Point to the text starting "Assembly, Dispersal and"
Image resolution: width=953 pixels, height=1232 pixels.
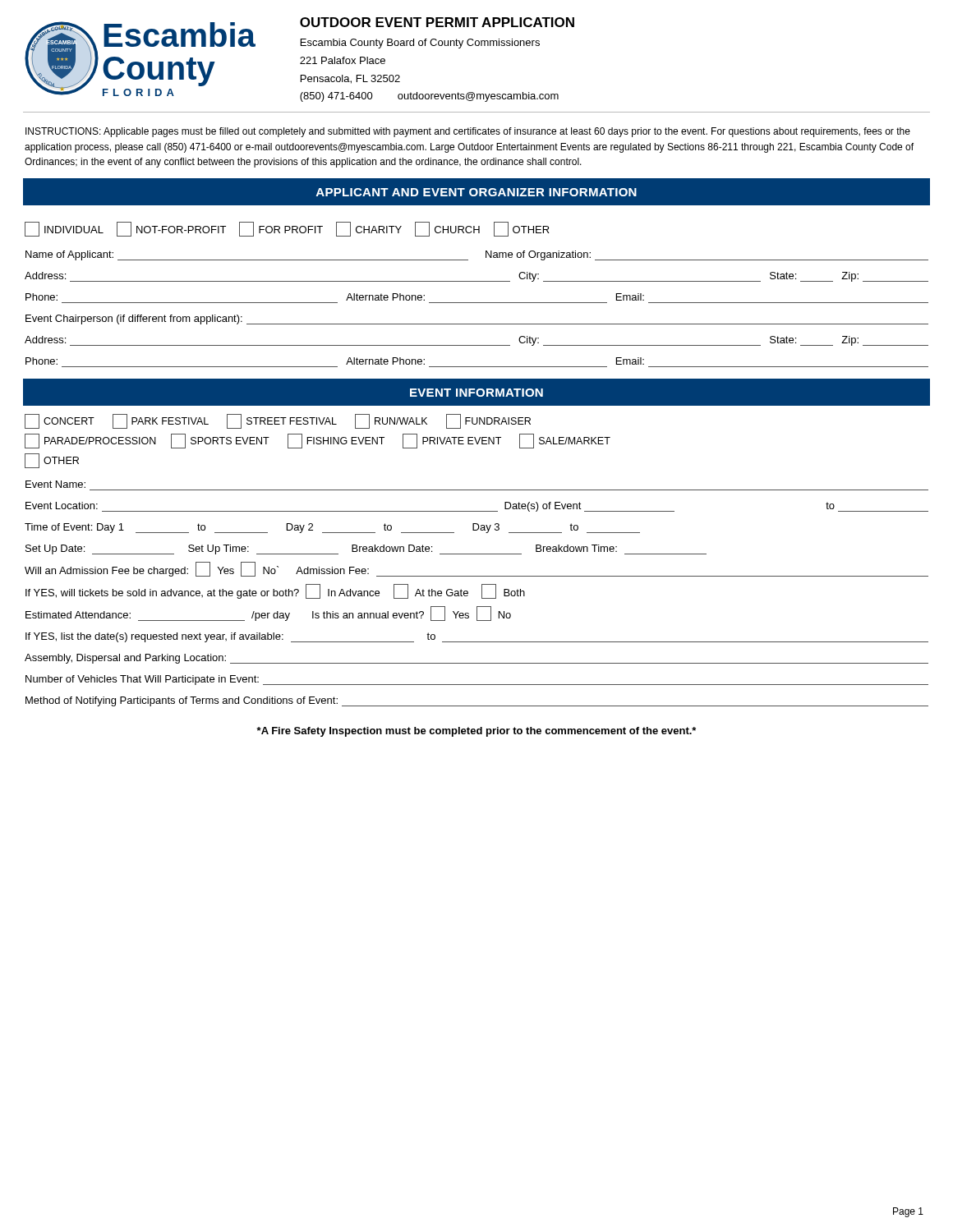pyautogui.click(x=476, y=657)
